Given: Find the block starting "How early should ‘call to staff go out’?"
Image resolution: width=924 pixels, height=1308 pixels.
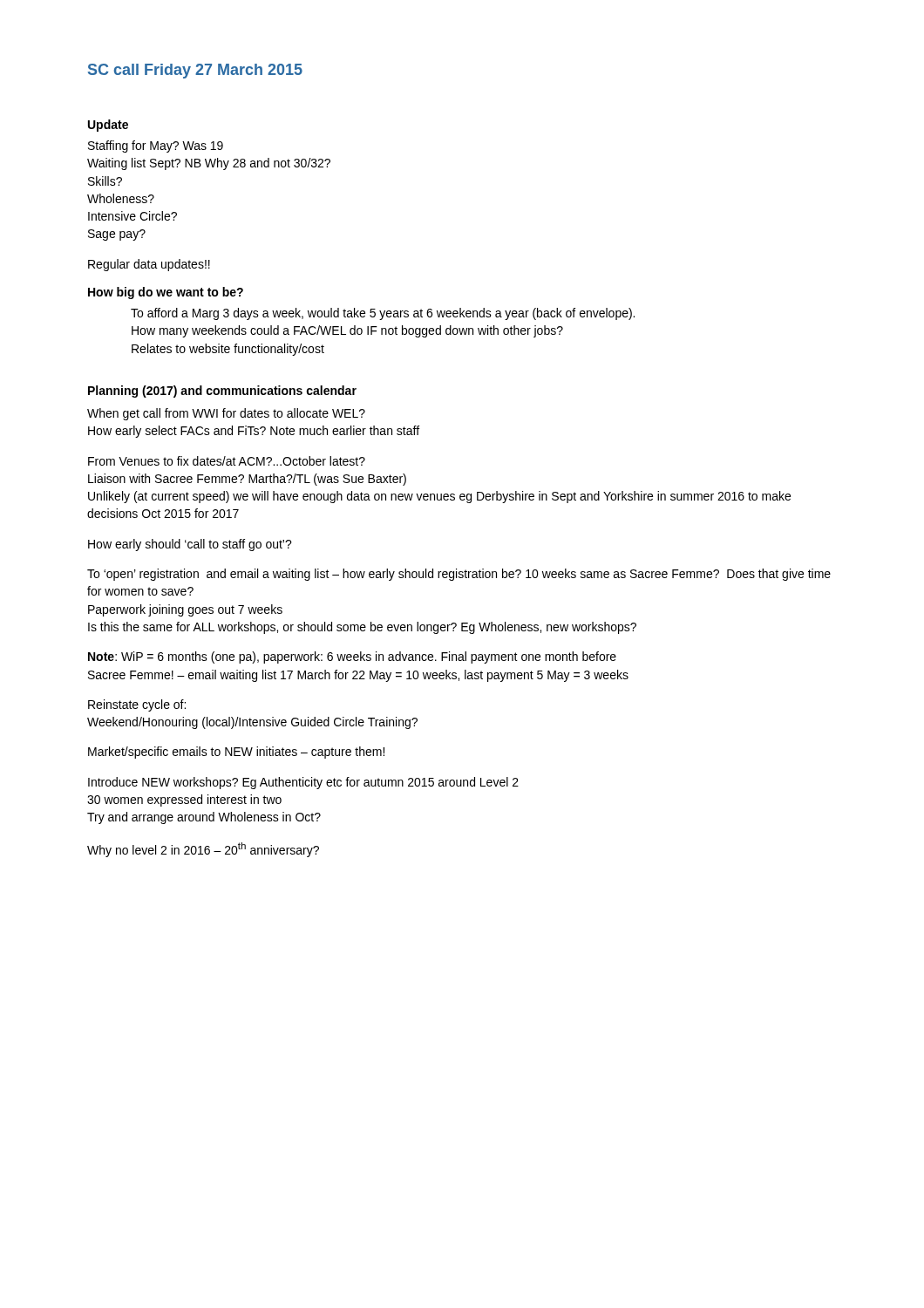Looking at the screenshot, I should 189,544.
